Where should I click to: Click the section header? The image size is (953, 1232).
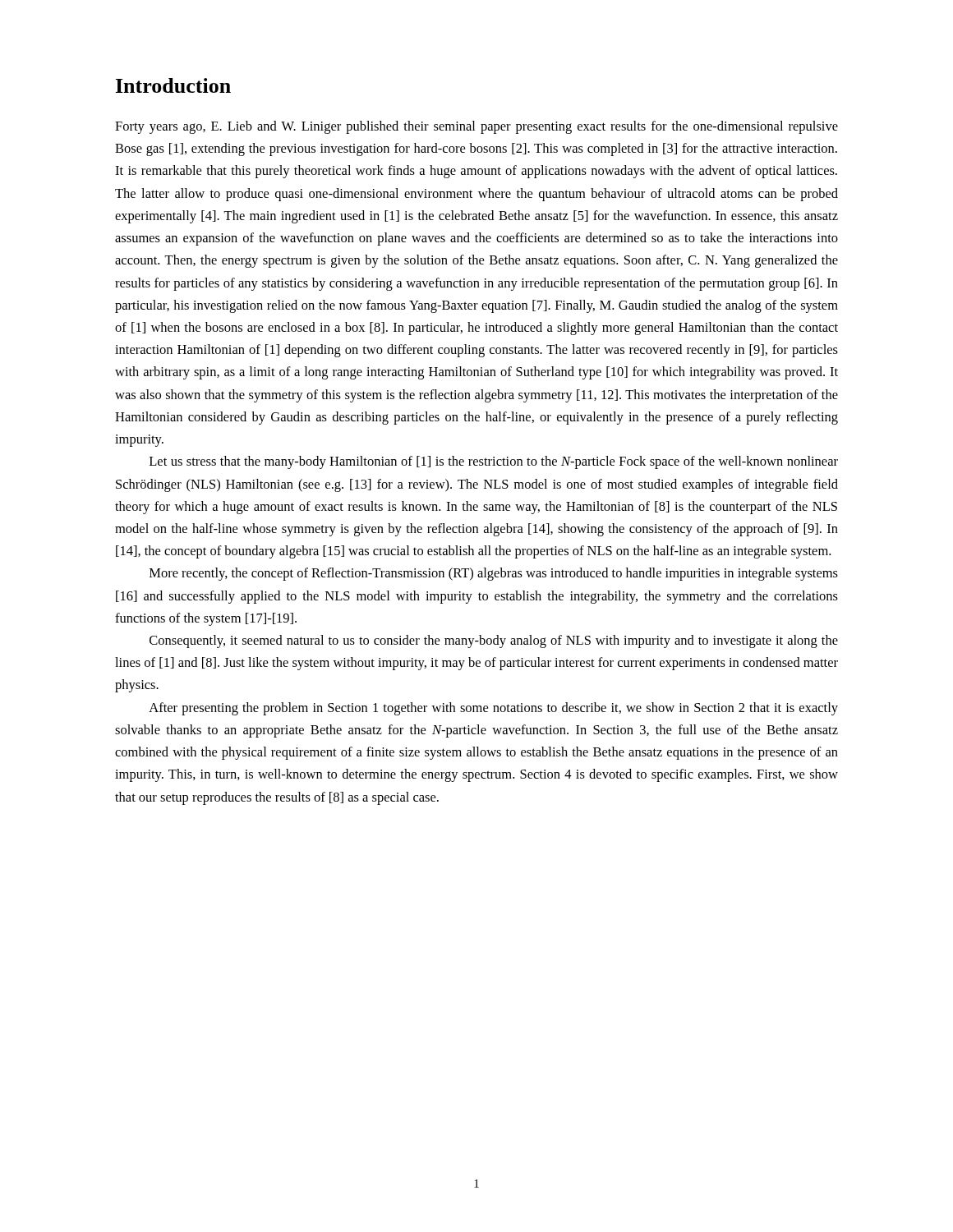[173, 86]
